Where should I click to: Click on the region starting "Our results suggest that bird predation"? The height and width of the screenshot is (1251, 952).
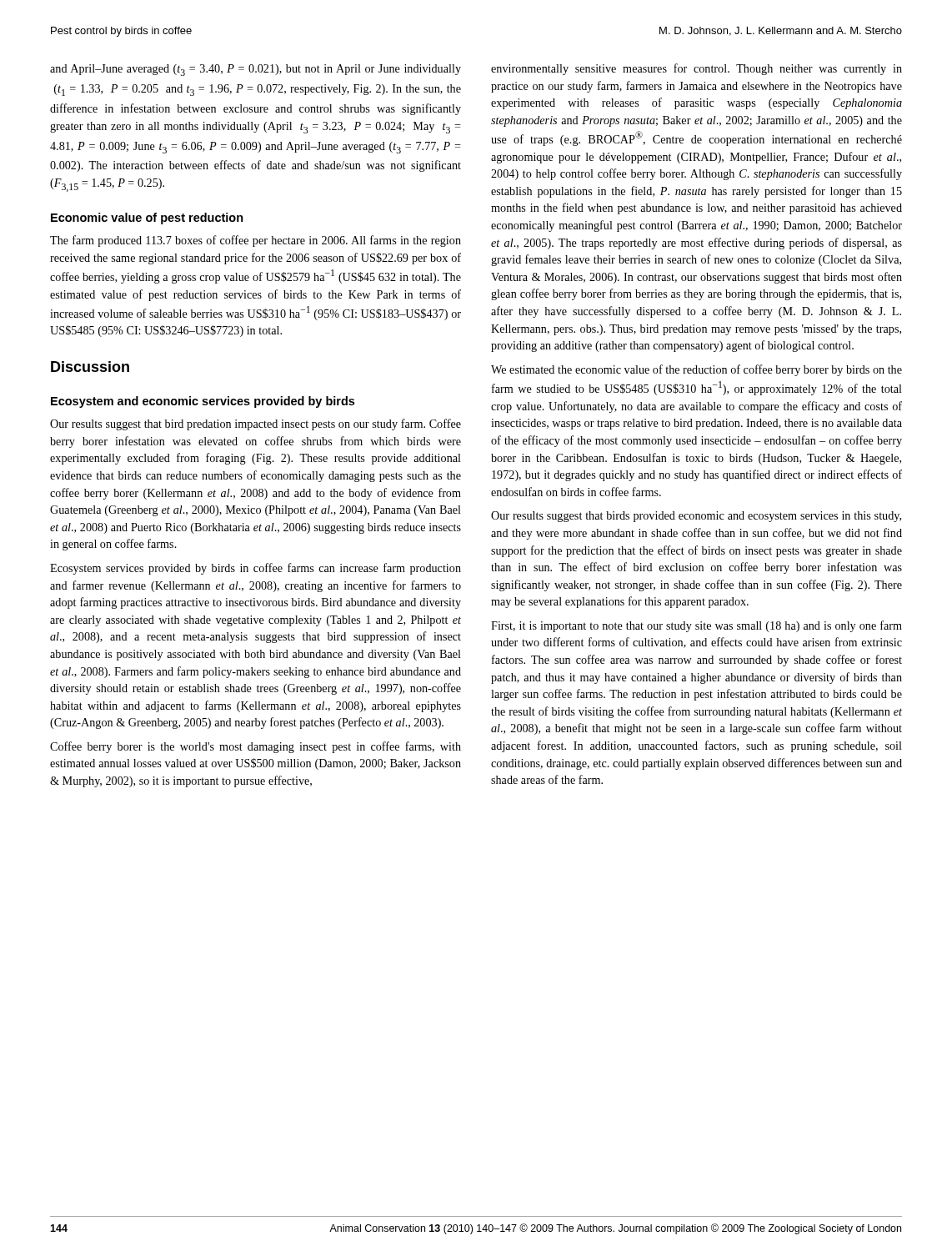point(255,602)
